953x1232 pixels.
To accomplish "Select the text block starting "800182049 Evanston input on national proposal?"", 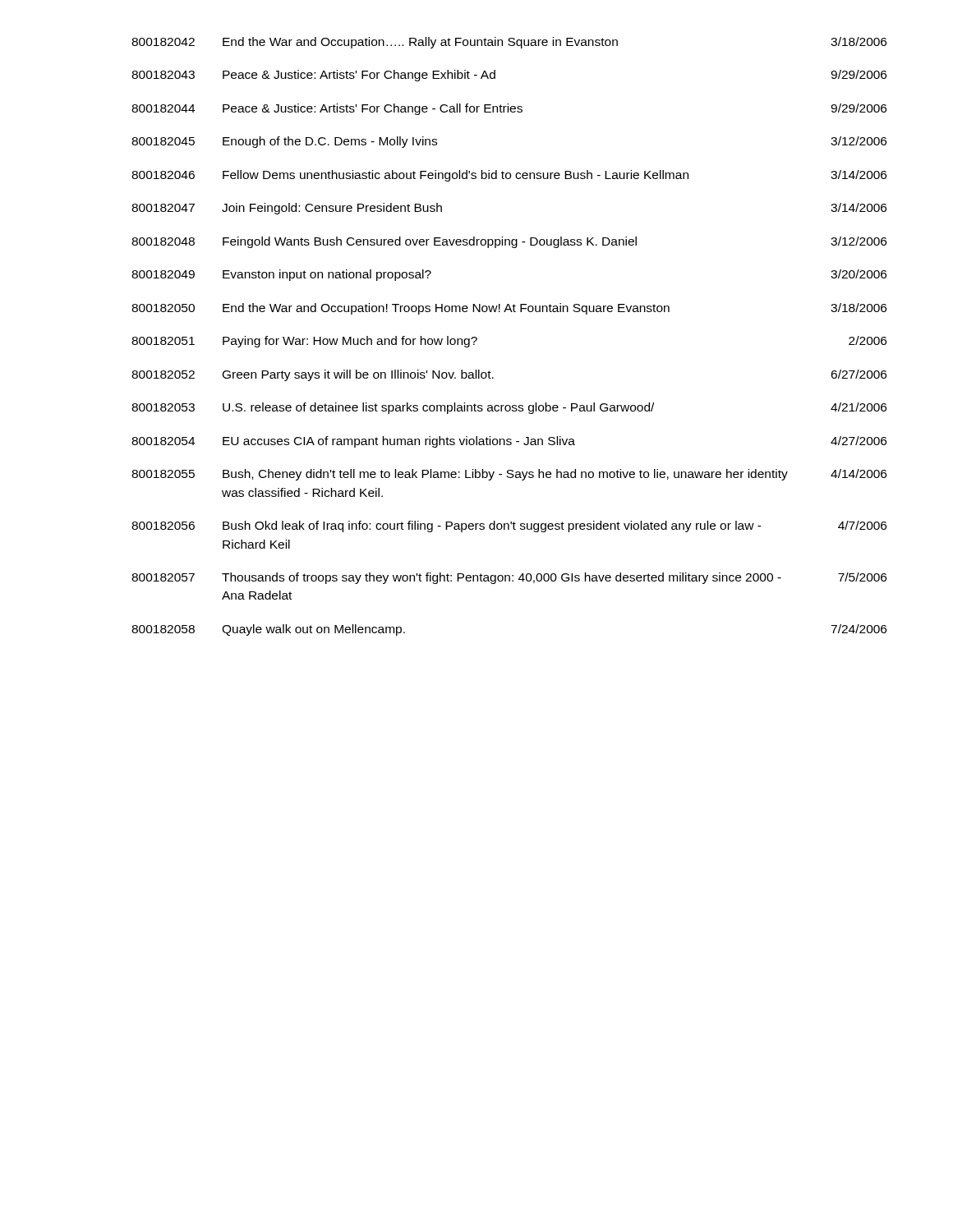I will click(166, 276).
